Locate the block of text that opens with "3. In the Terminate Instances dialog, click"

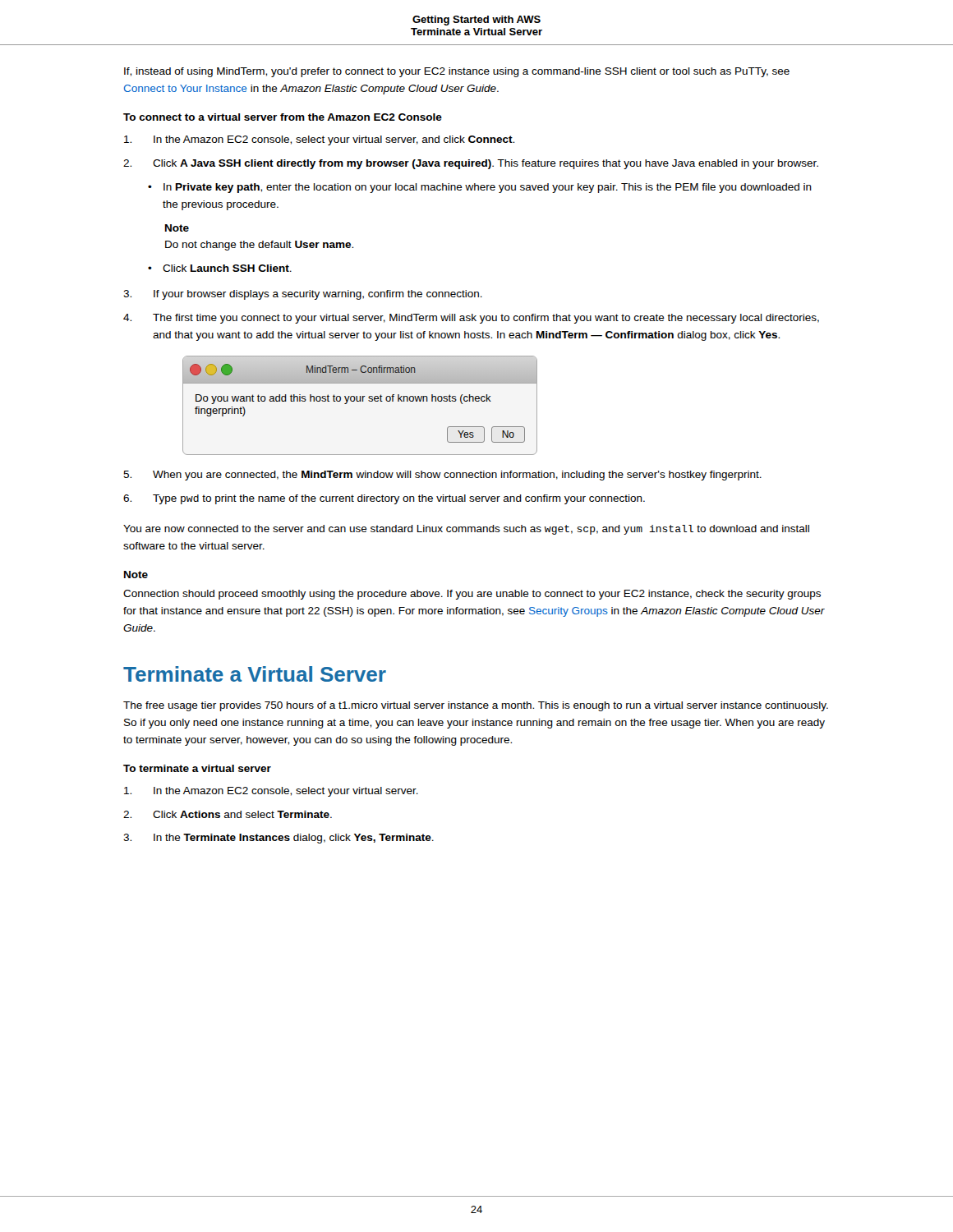[x=279, y=839]
